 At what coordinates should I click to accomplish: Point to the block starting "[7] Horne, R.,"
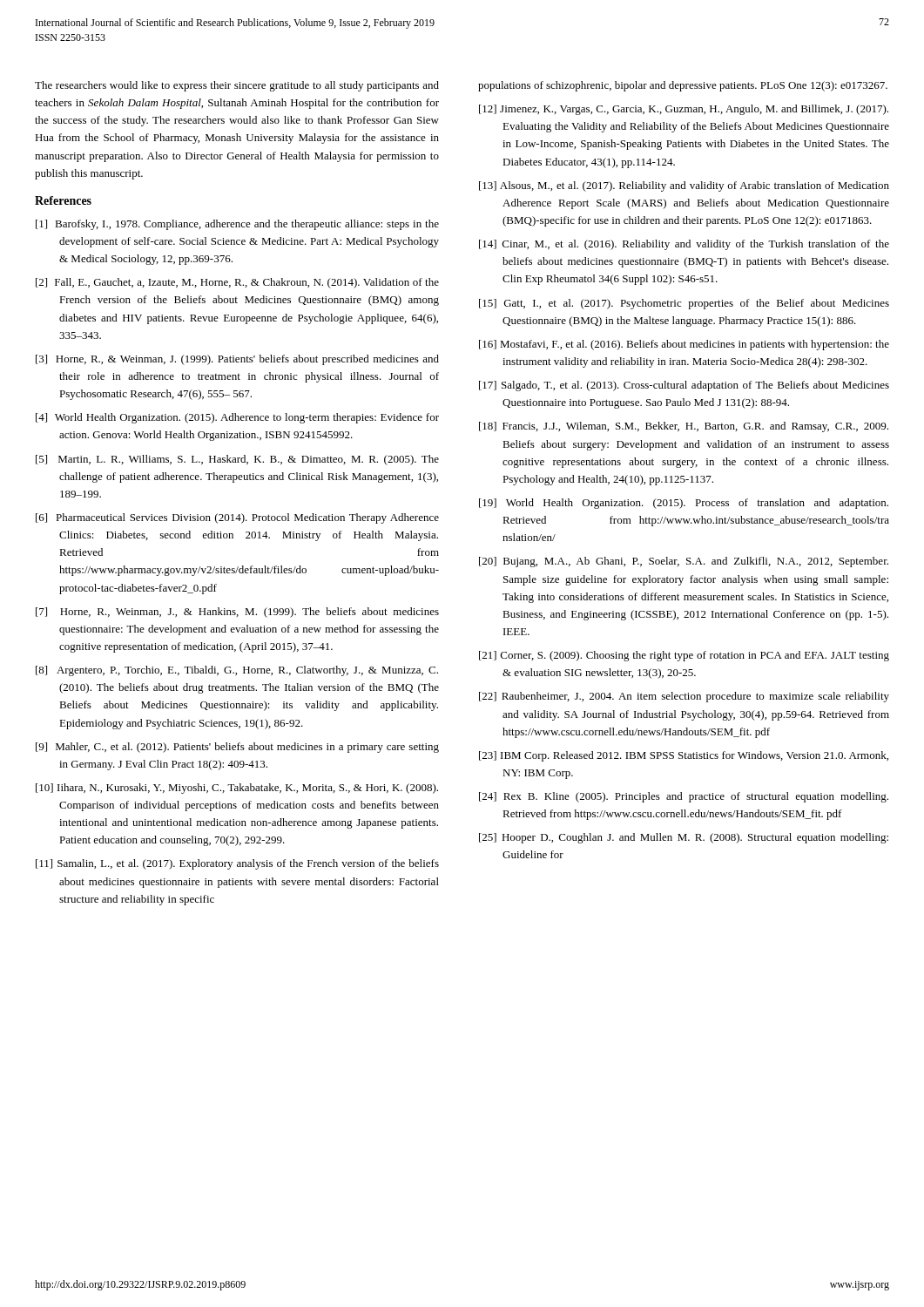[x=237, y=628]
